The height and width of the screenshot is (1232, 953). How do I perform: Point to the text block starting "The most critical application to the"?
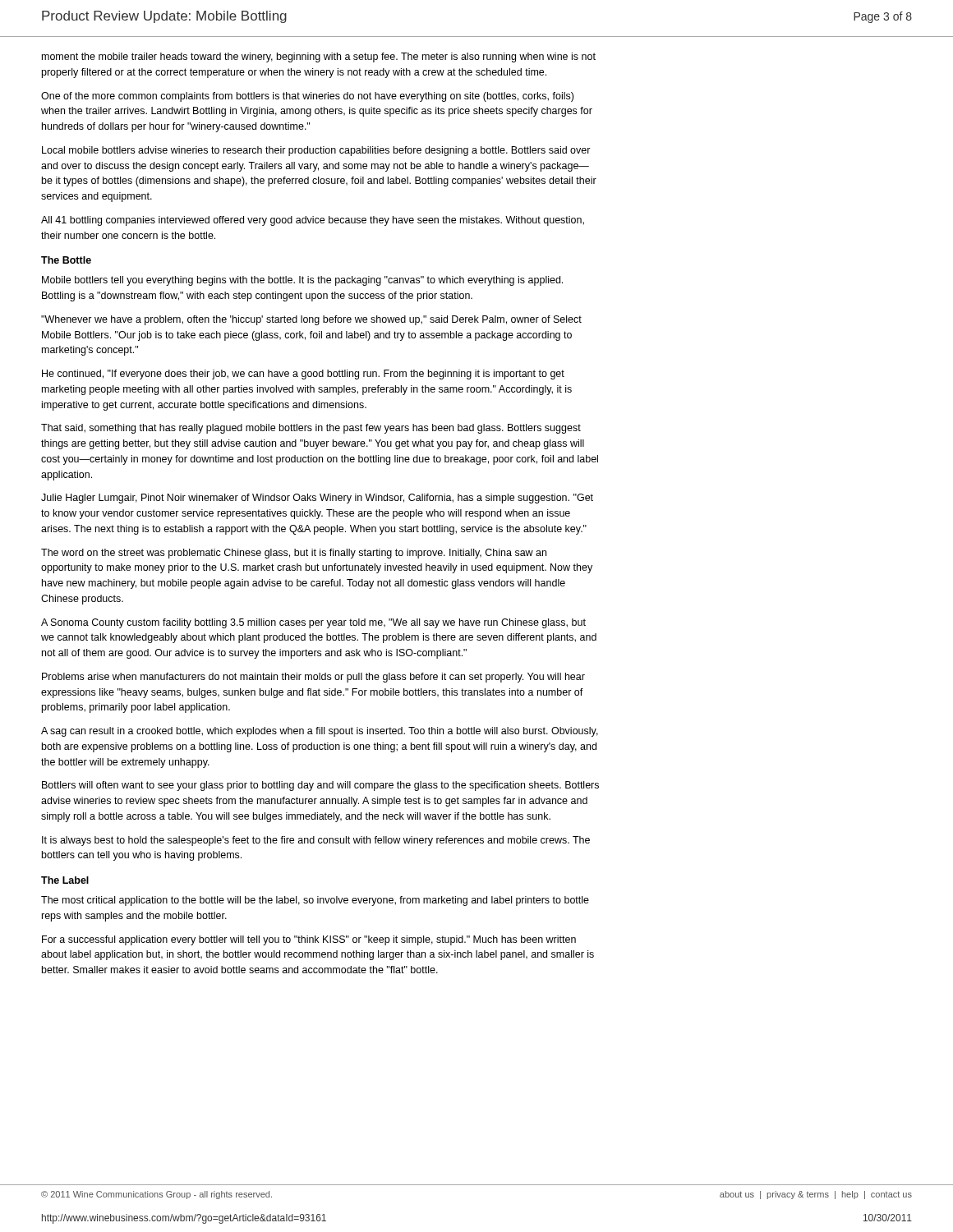320,908
